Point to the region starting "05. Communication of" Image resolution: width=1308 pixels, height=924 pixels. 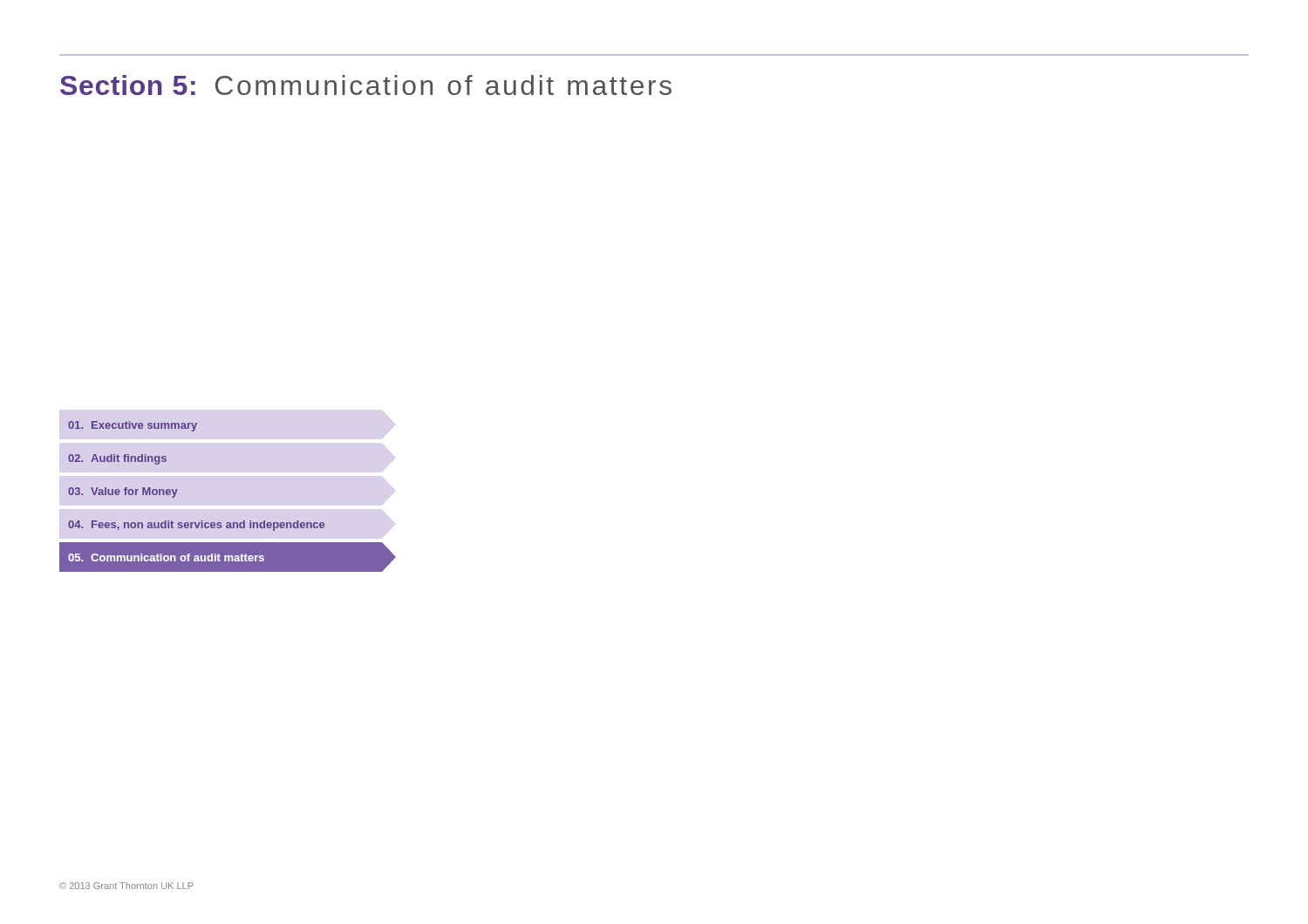pos(221,557)
